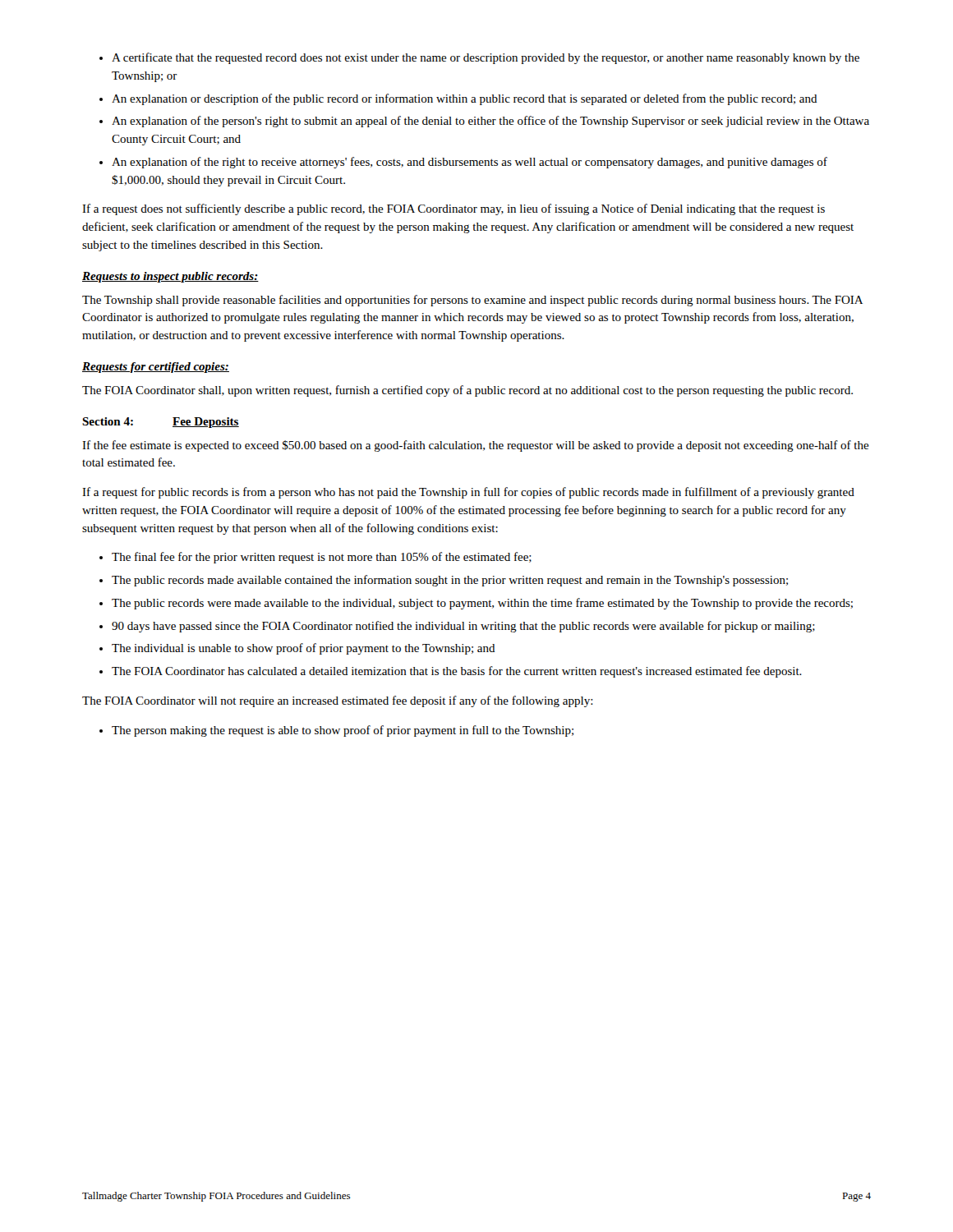The height and width of the screenshot is (1232, 953).
Task: Locate the section header that says "Section 4: Fee Deposits"
Action: click(x=101, y=423)
